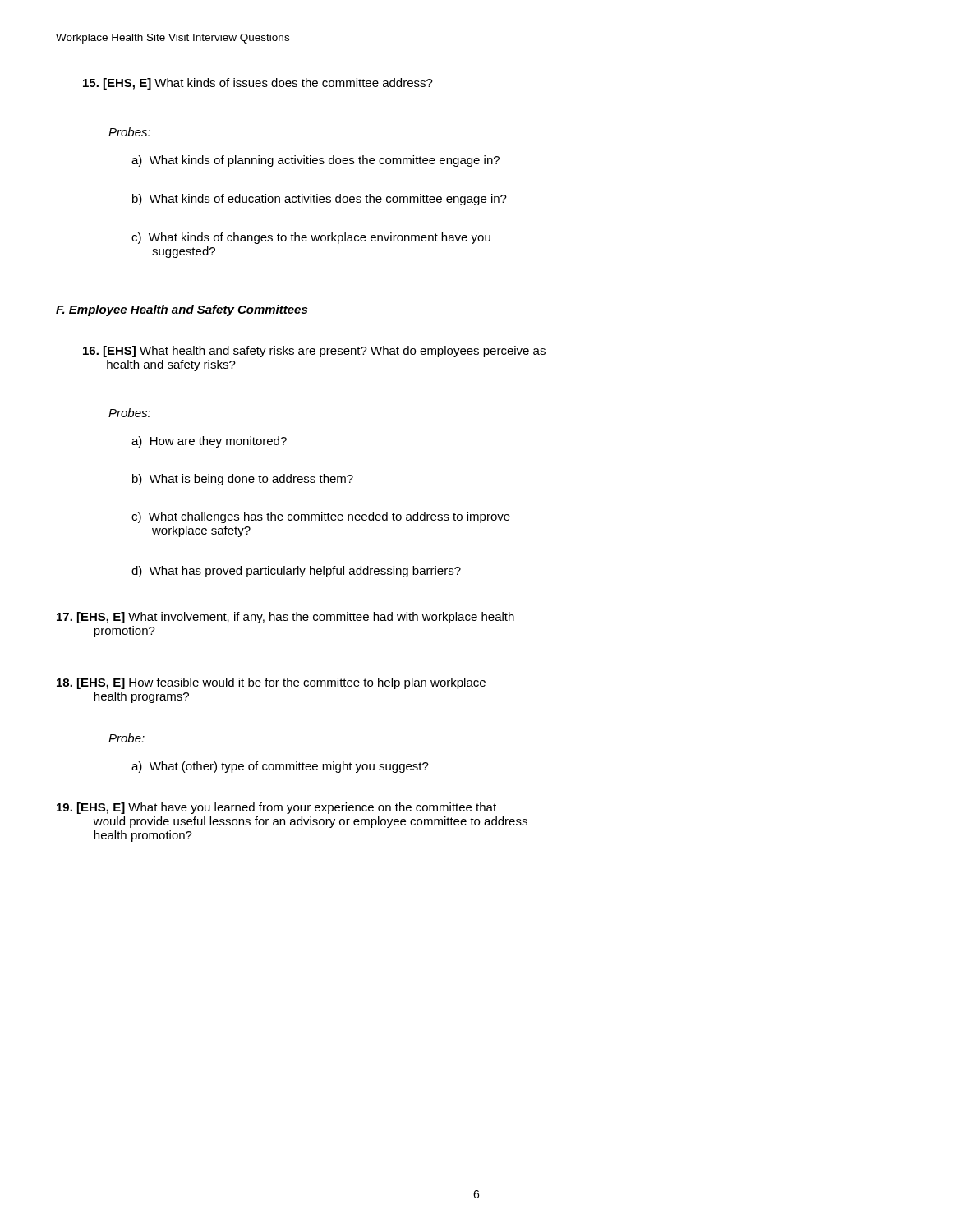Point to the passage starting "b) What kinds of education activities"
Viewport: 953px width, 1232px height.
pyautogui.click(x=319, y=198)
